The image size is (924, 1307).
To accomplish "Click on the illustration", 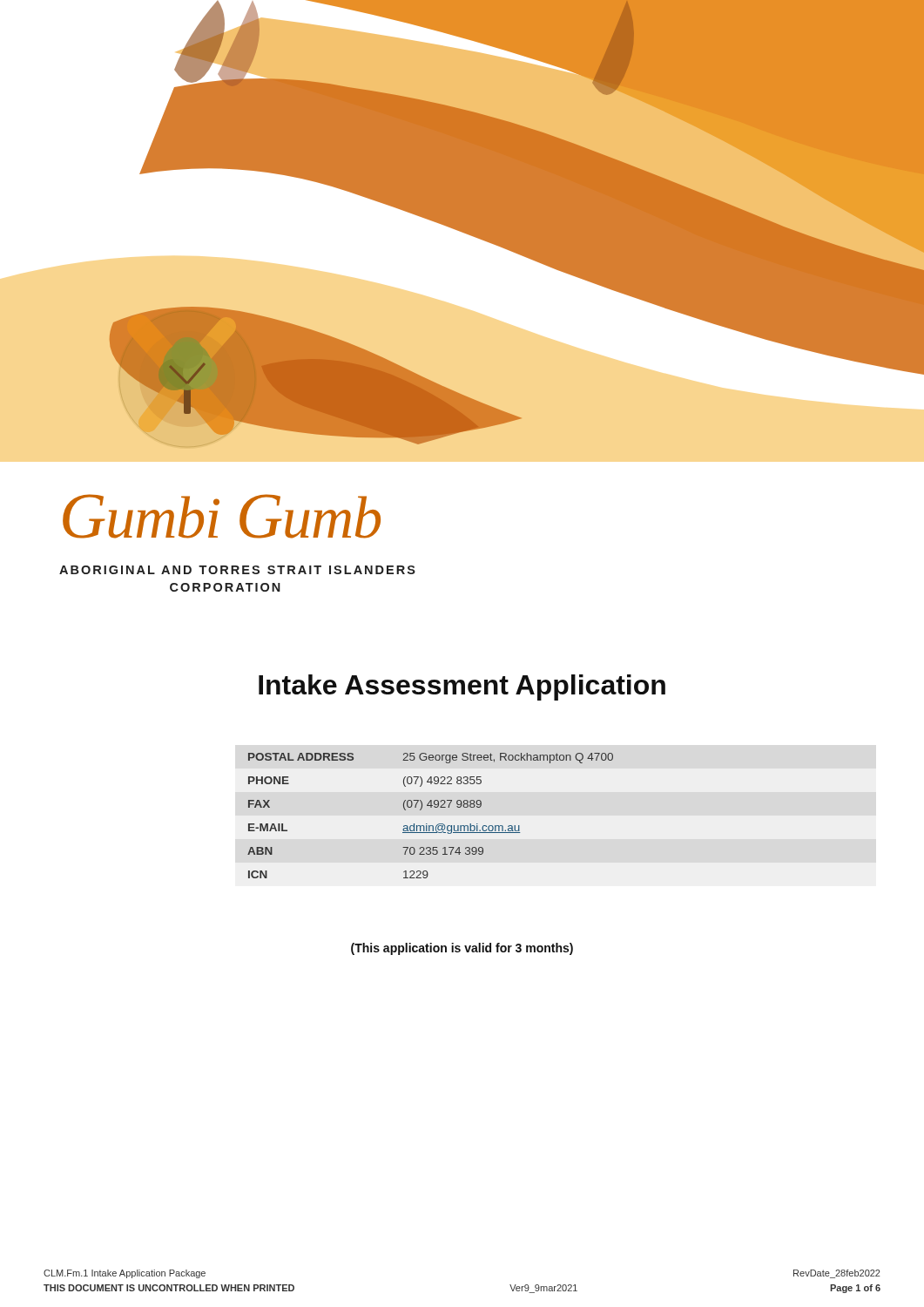I will [462, 231].
